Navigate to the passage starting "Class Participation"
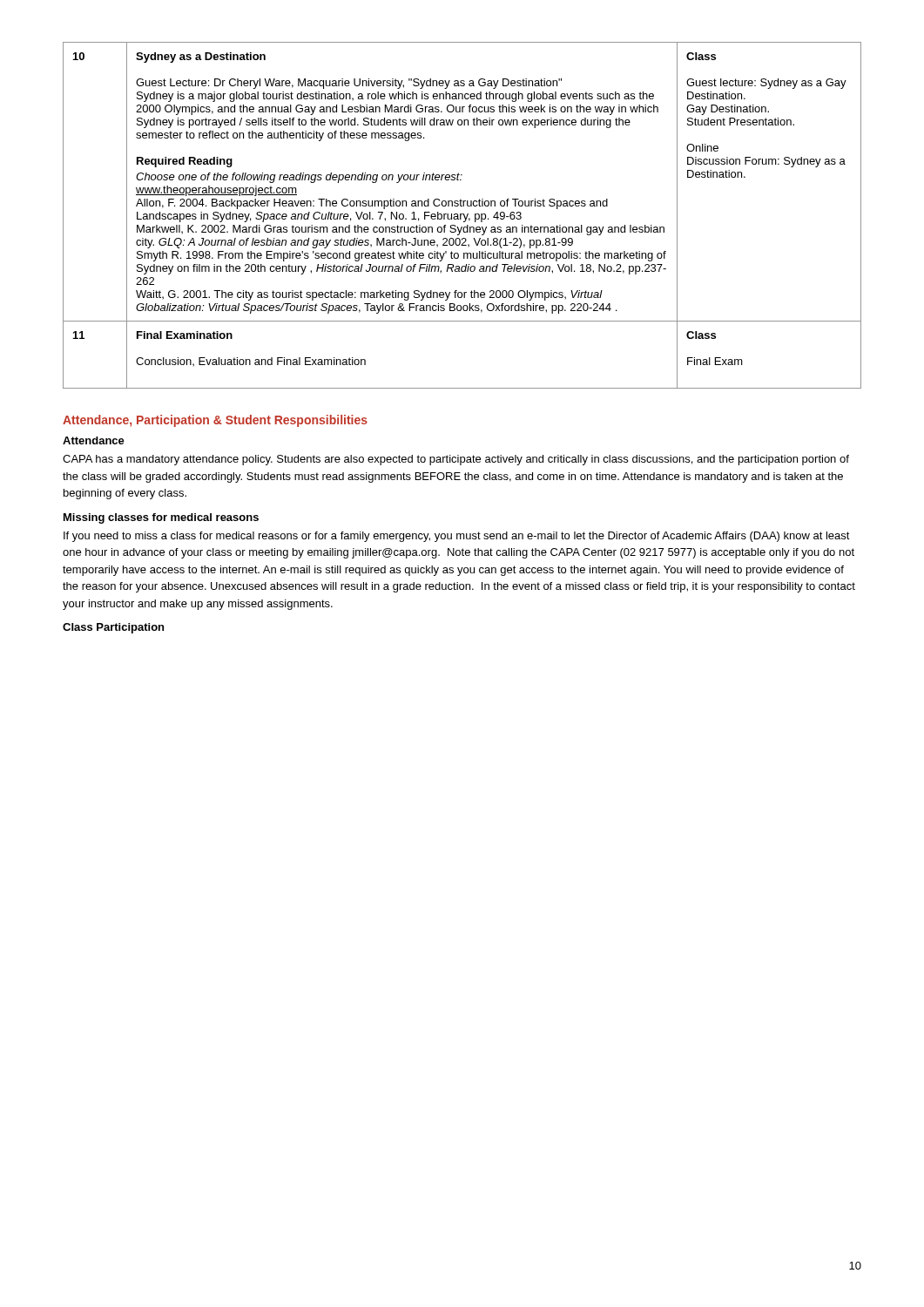The width and height of the screenshot is (924, 1307). 114,627
